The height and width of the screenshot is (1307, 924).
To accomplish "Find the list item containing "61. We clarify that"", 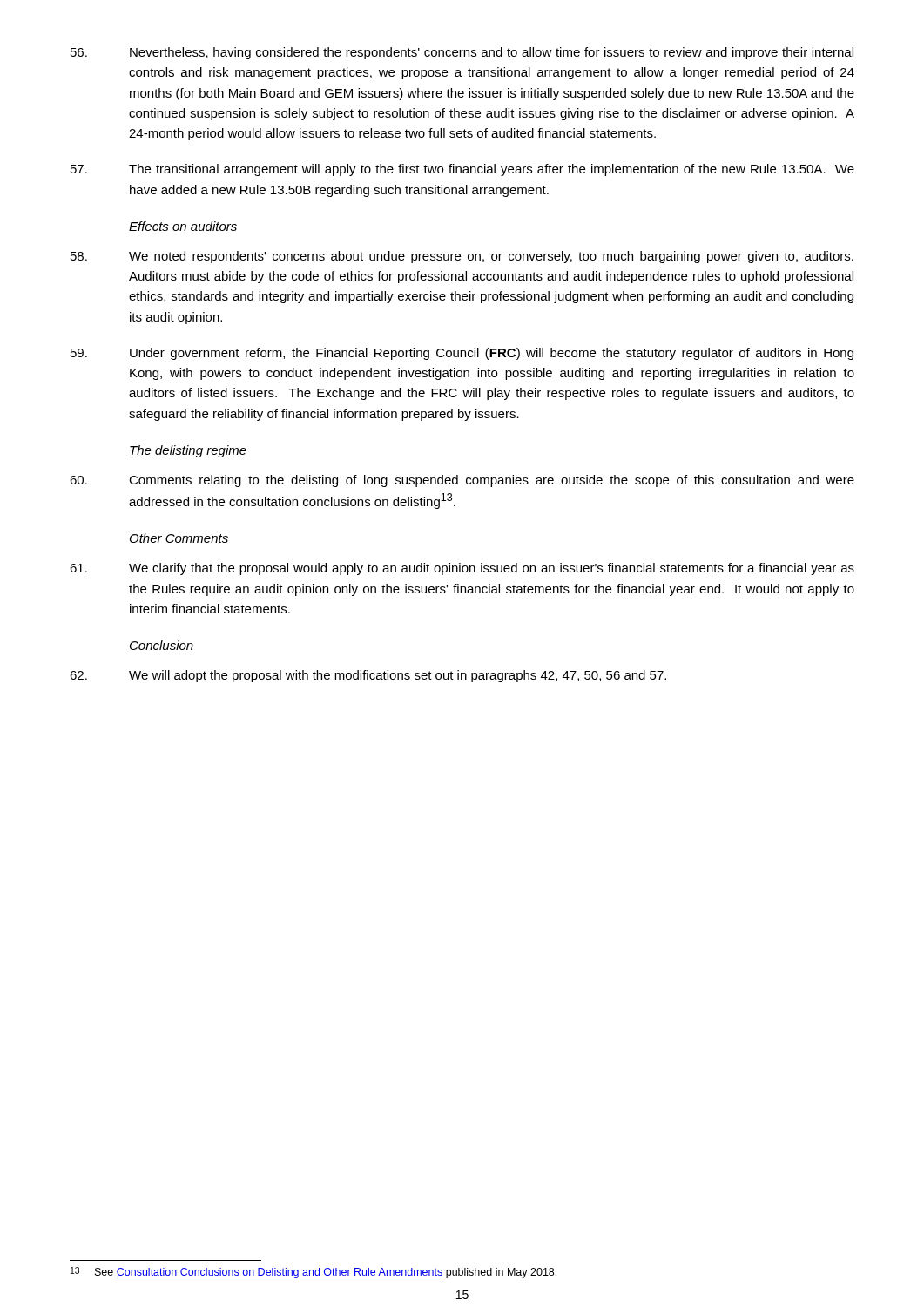I will (x=462, y=588).
